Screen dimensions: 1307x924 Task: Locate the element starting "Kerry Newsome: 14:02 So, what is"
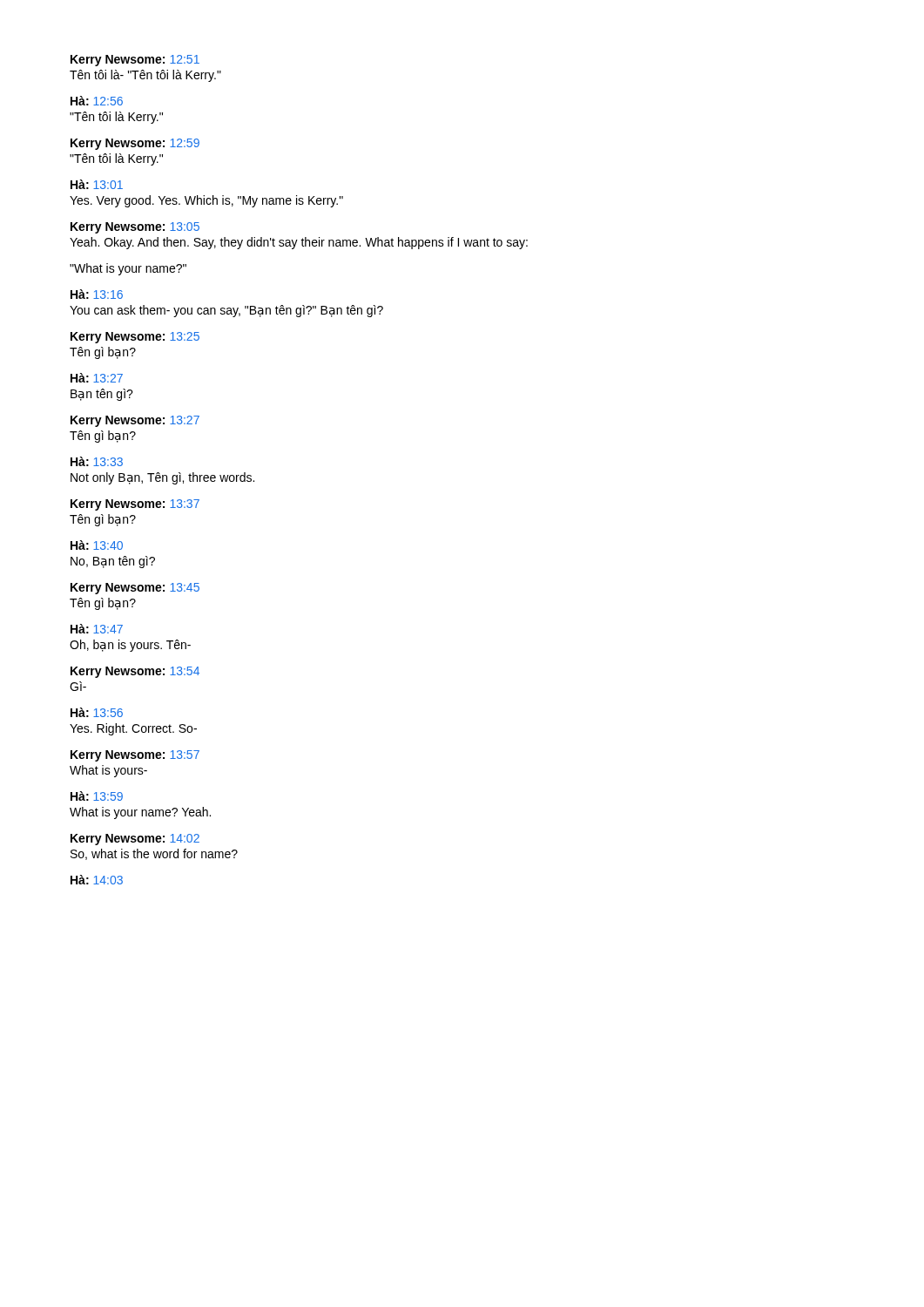135,840
